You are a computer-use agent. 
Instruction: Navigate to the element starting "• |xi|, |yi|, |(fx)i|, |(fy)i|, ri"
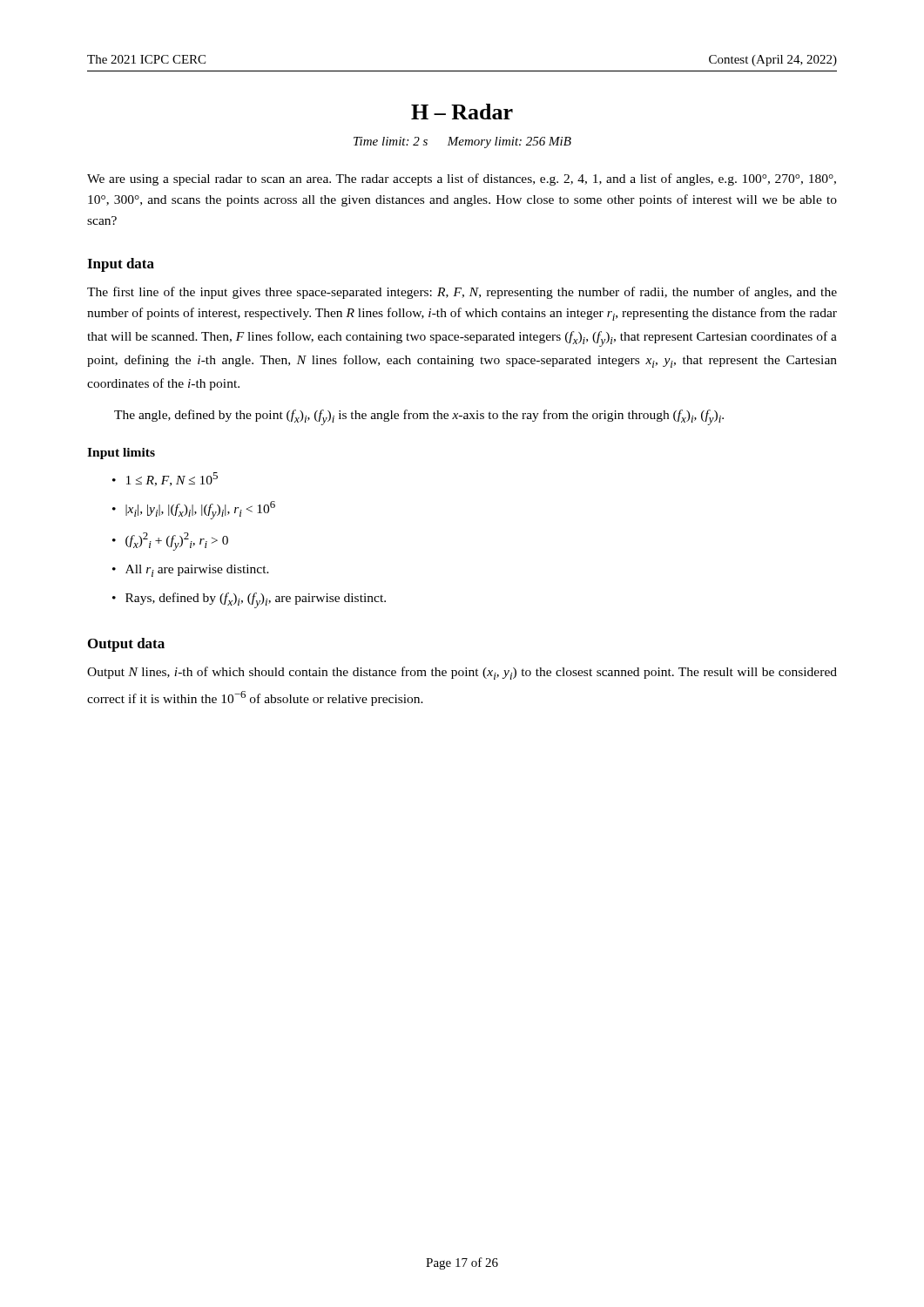click(x=193, y=509)
